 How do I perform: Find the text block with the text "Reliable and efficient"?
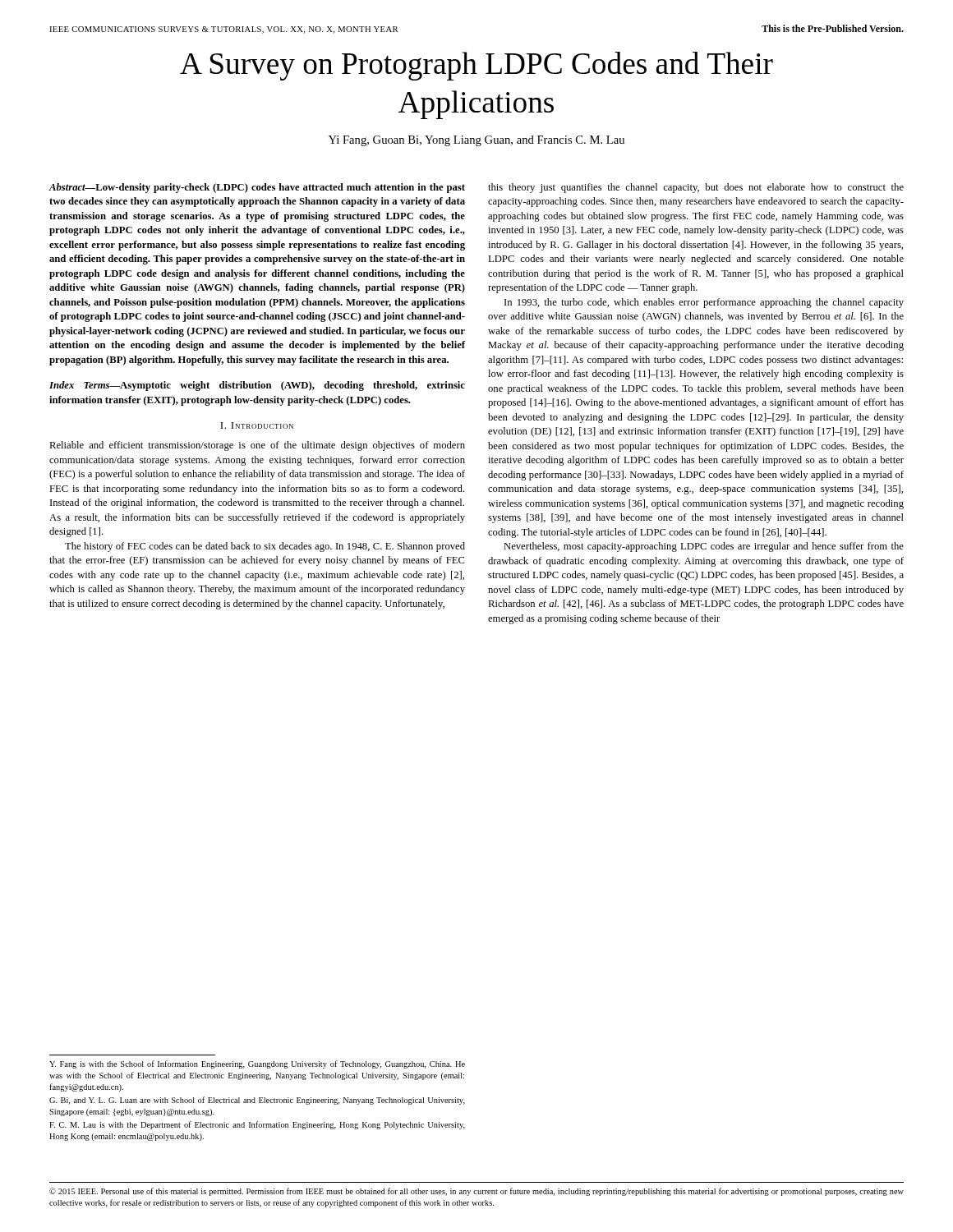coord(257,525)
